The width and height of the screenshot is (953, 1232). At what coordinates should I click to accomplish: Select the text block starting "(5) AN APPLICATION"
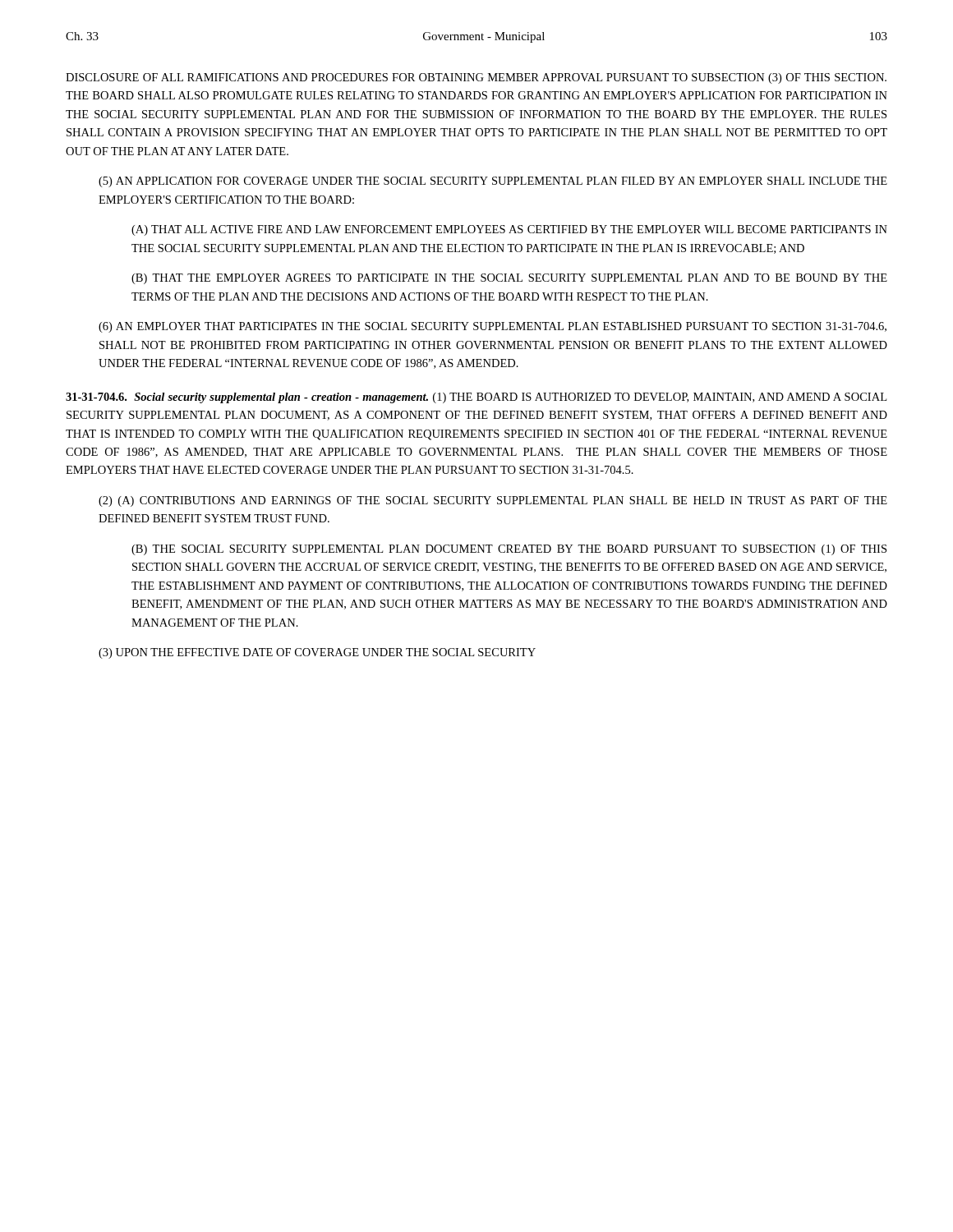point(493,190)
